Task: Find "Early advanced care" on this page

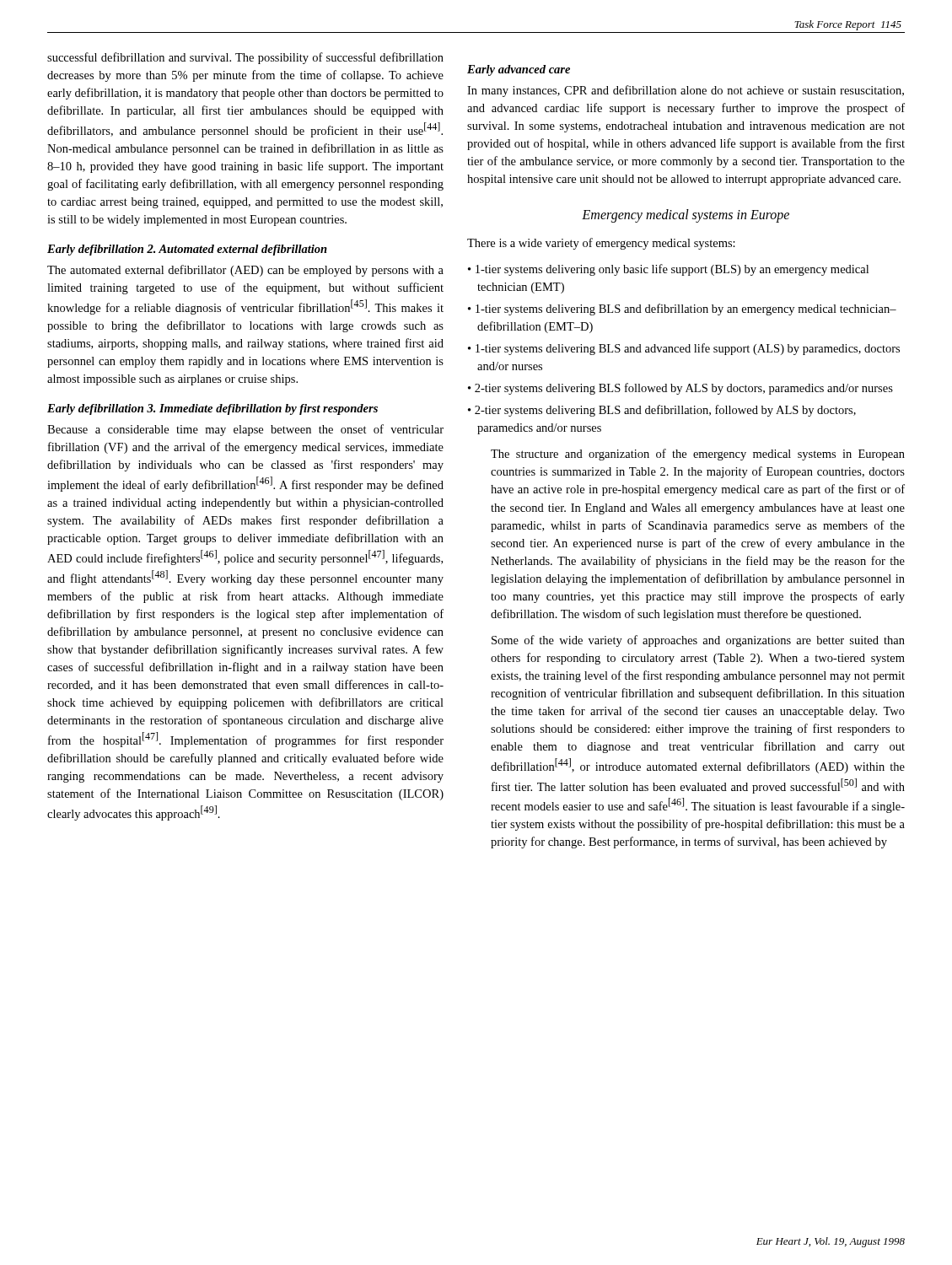Action: pyautogui.click(x=519, y=70)
